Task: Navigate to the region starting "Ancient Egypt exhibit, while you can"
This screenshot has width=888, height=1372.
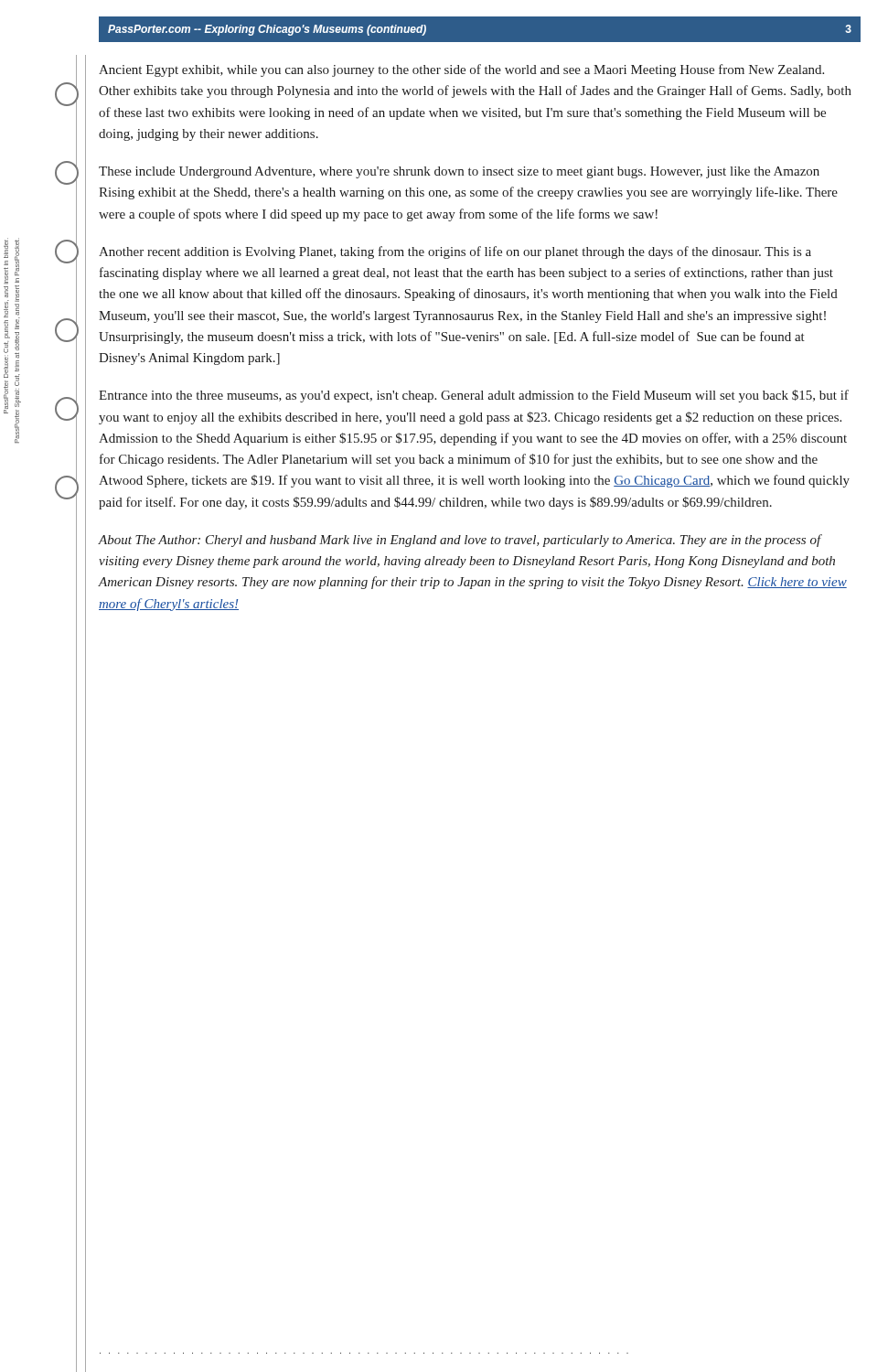Action: 475,101
